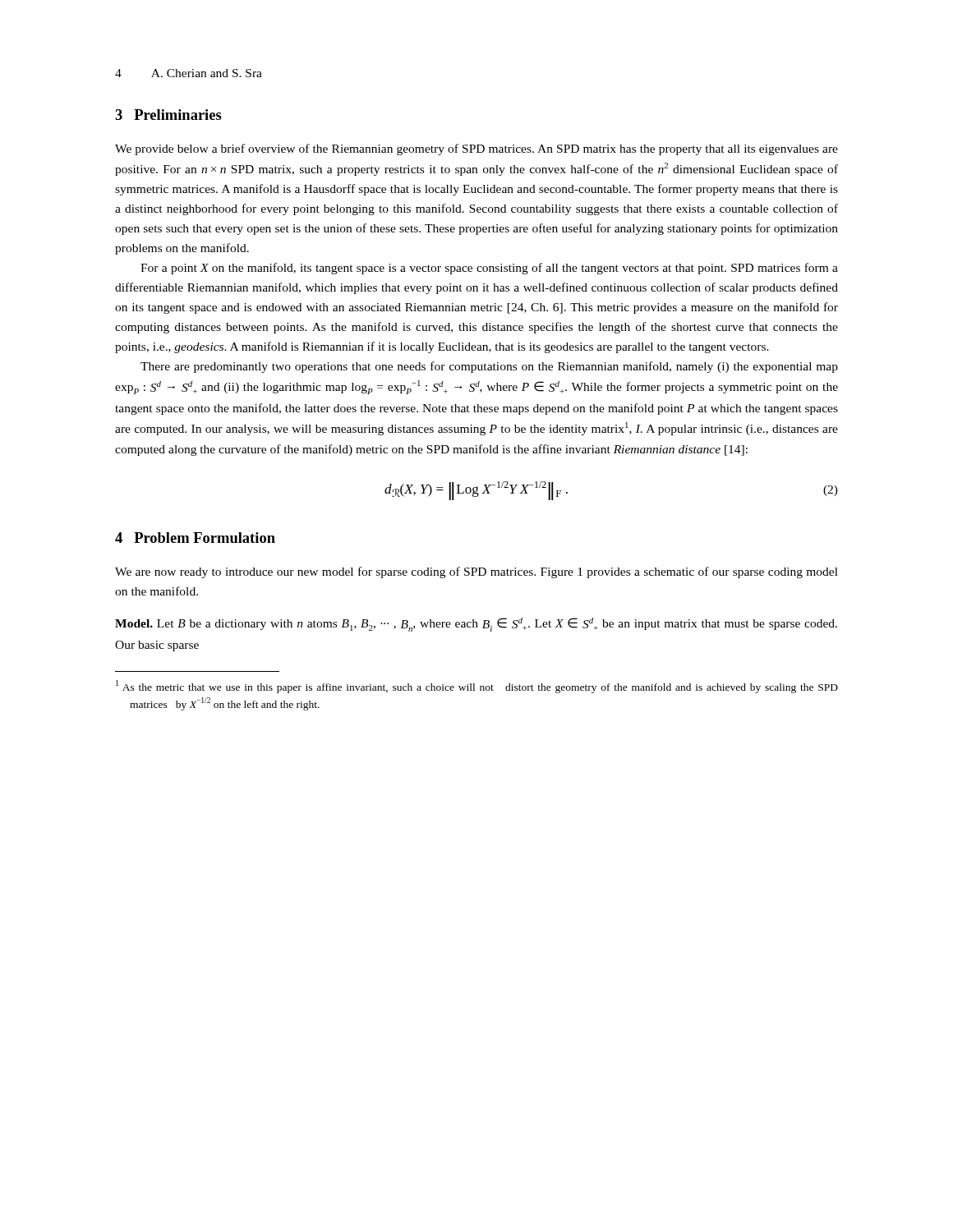This screenshot has height=1232, width=953.
Task: Click on the passage starting "We are now ready to introduce"
Action: coord(476,608)
